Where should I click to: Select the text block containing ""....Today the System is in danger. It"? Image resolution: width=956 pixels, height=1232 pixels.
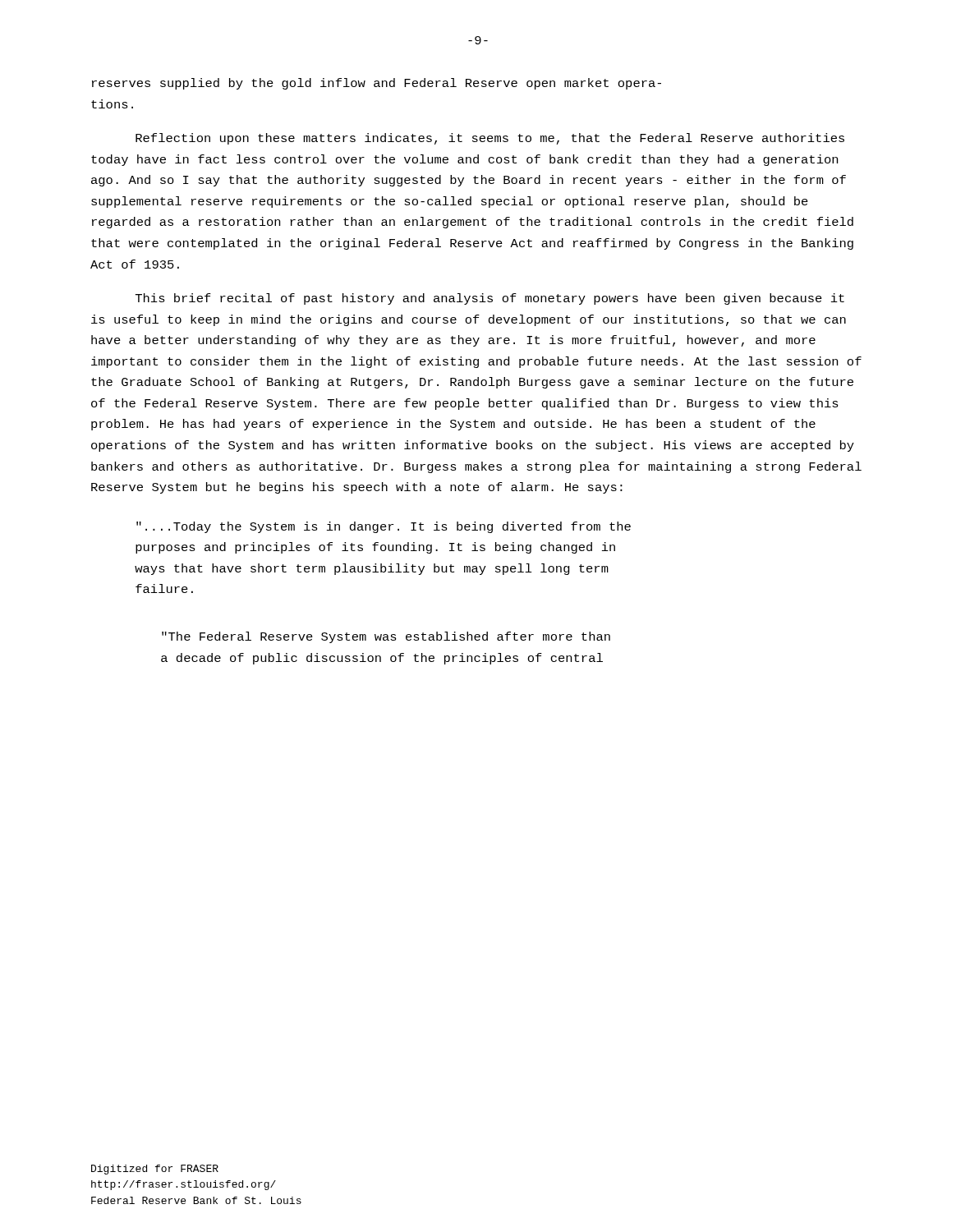(383, 559)
